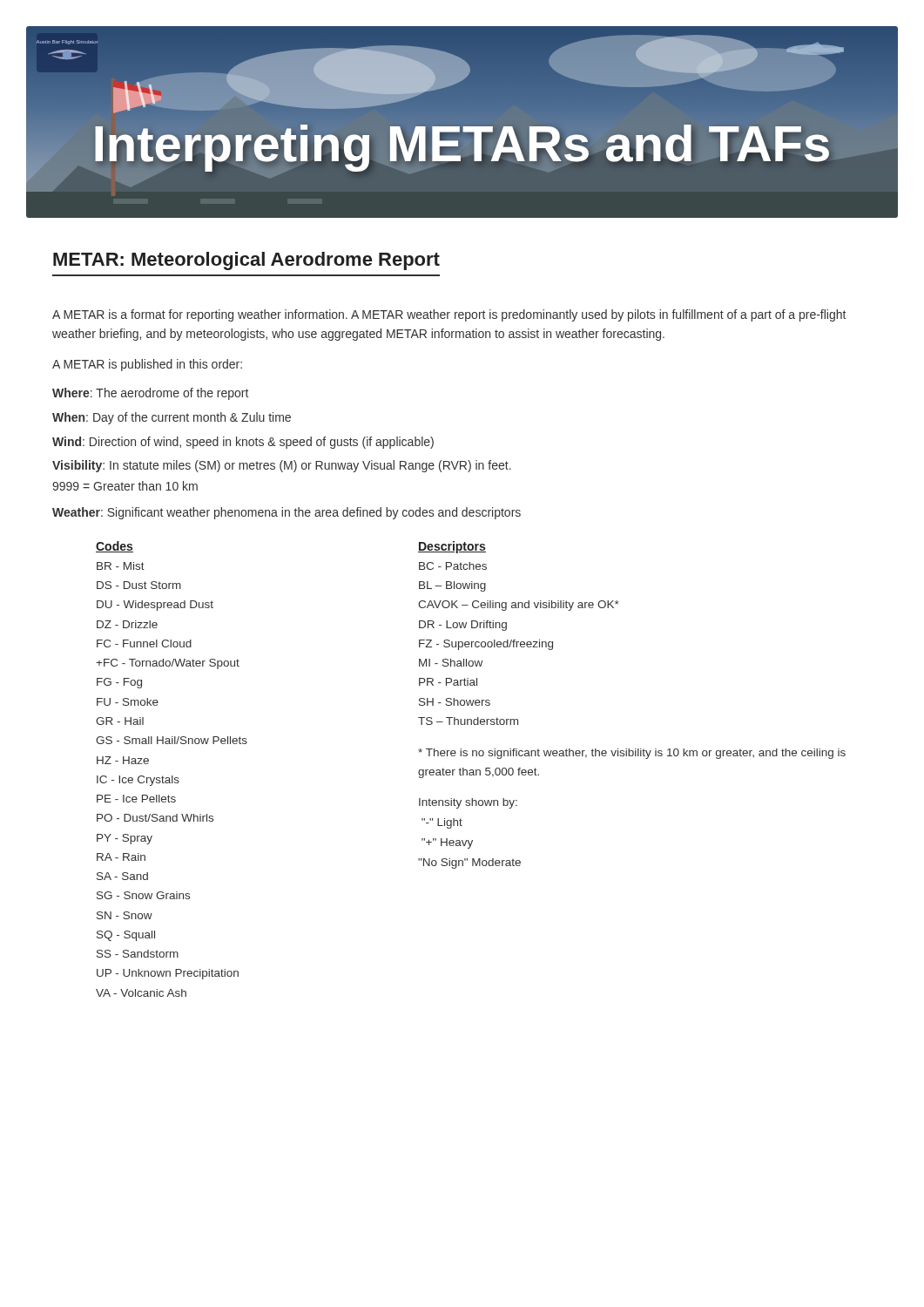Select a illustration
924x1307 pixels.
pos(462,122)
